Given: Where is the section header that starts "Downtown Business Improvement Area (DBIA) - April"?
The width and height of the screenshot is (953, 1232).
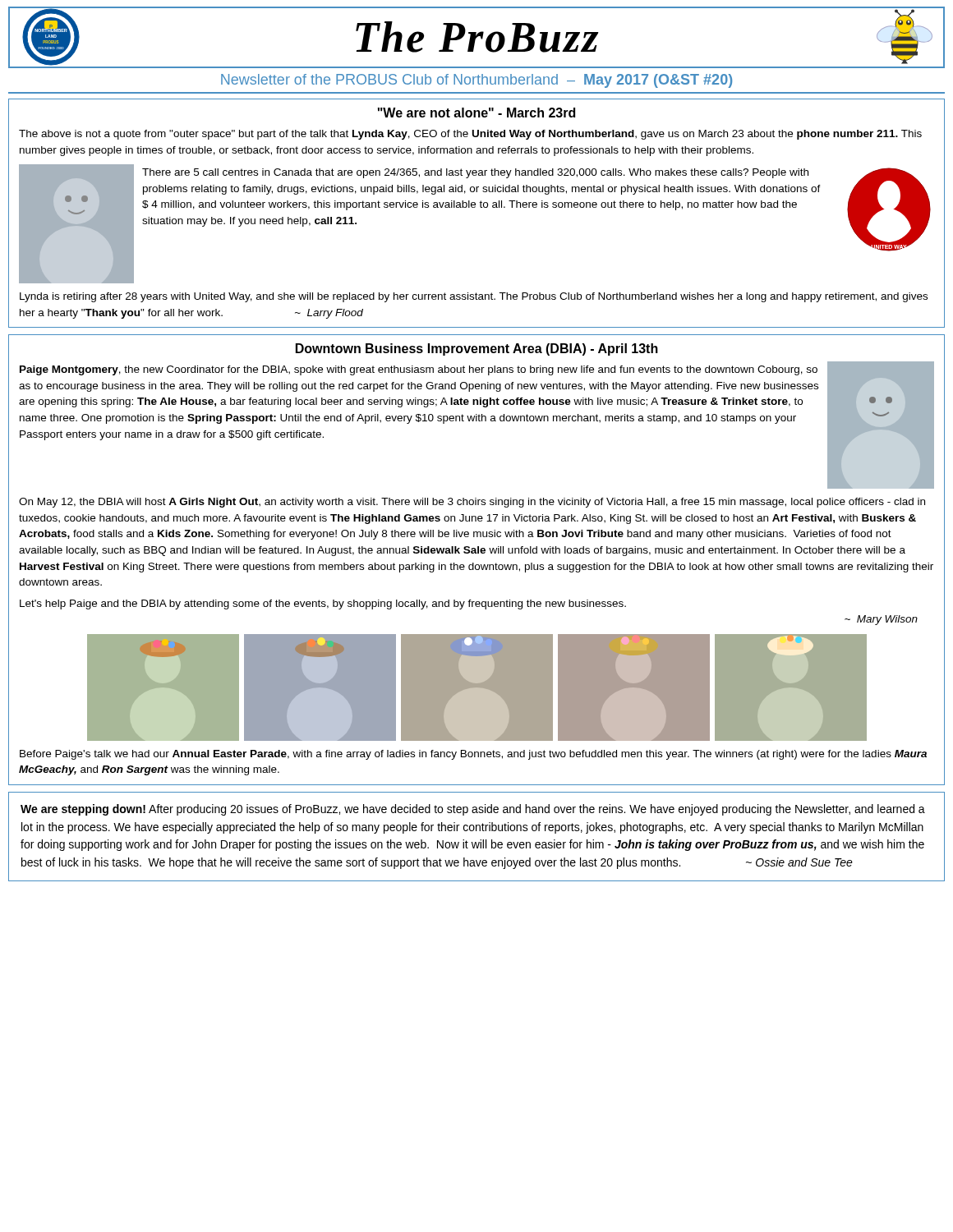Looking at the screenshot, I should (x=476, y=349).
